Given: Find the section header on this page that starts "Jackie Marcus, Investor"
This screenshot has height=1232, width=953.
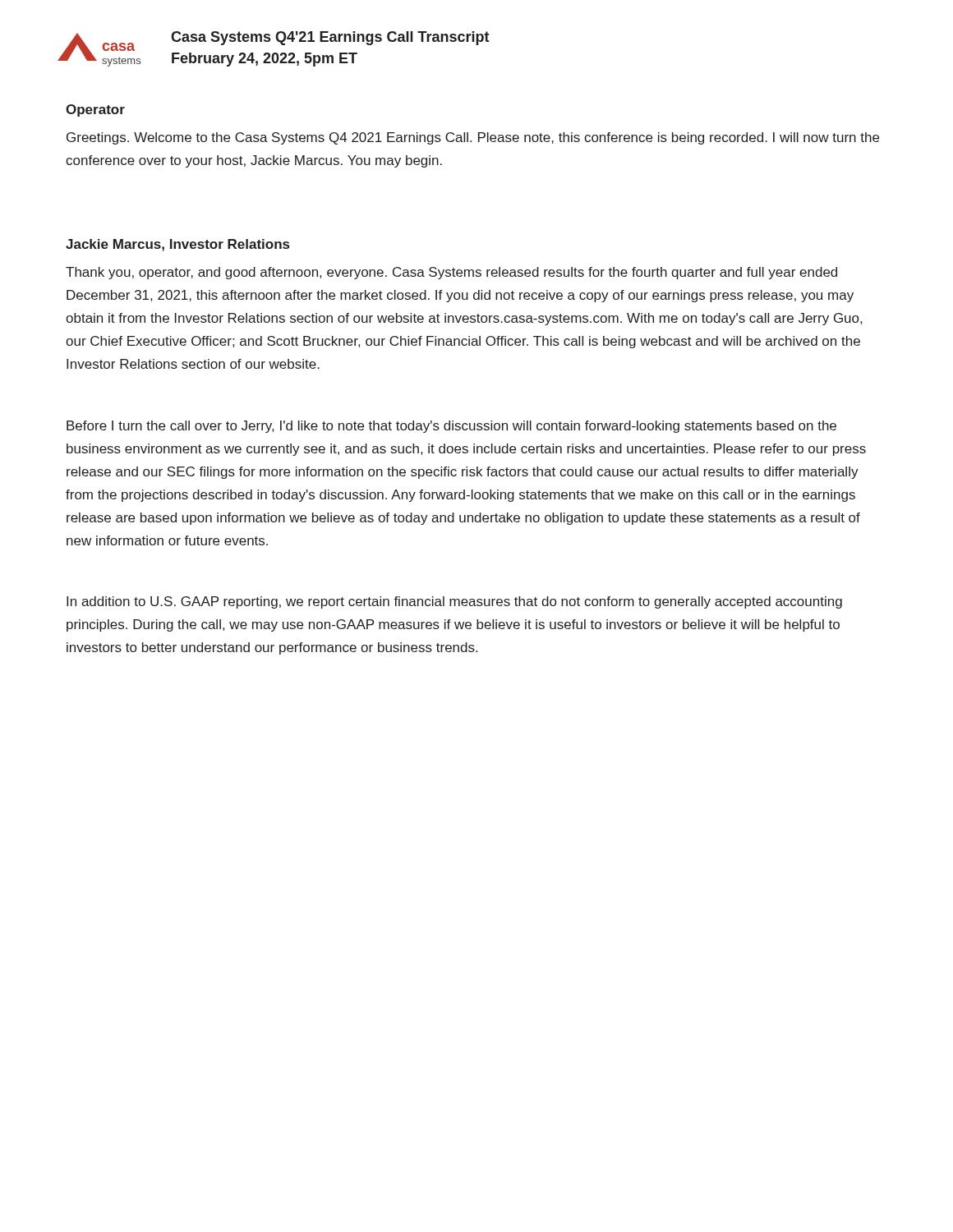Looking at the screenshot, I should [x=178, y=245].
